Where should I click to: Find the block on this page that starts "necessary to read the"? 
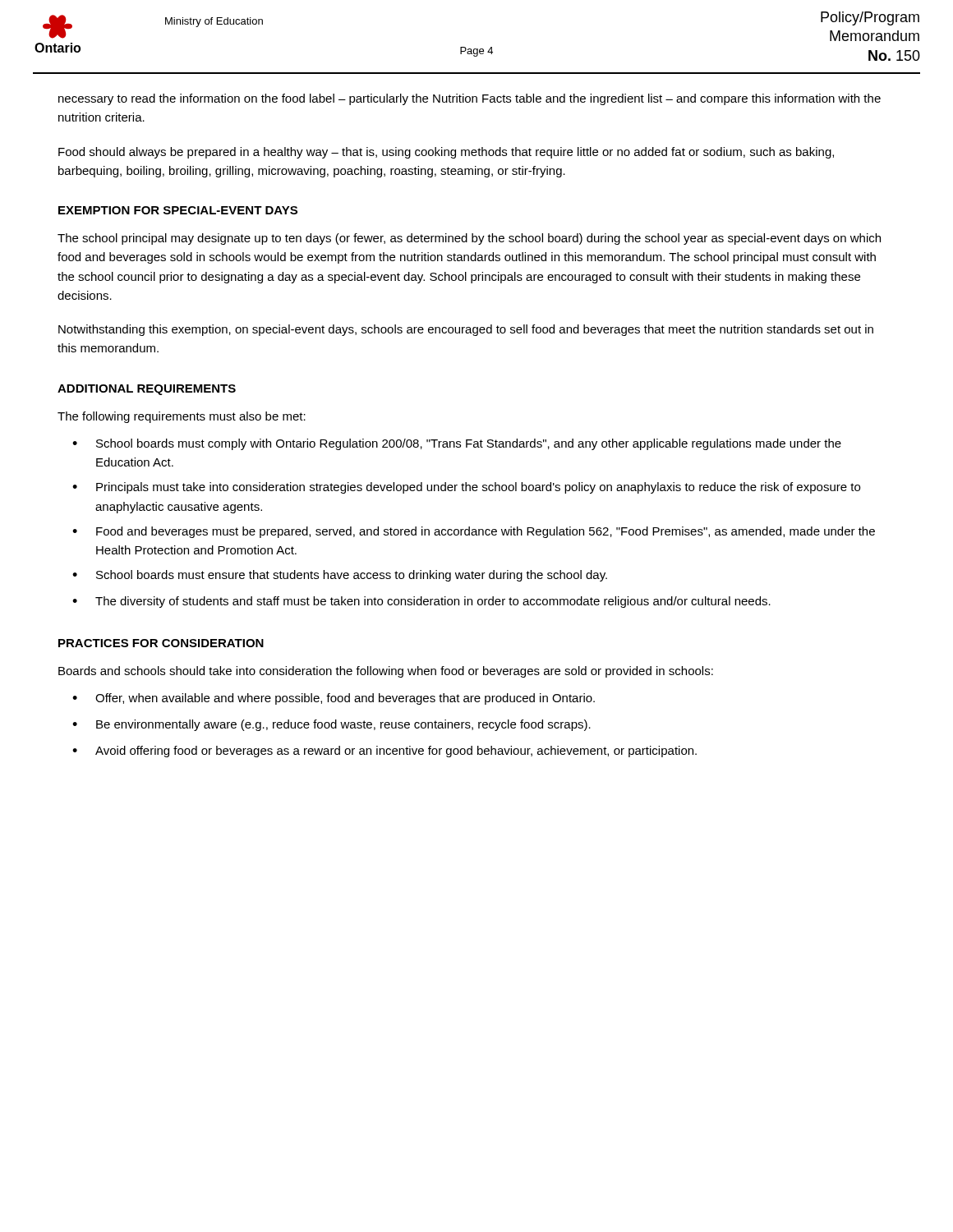(469, 108)
